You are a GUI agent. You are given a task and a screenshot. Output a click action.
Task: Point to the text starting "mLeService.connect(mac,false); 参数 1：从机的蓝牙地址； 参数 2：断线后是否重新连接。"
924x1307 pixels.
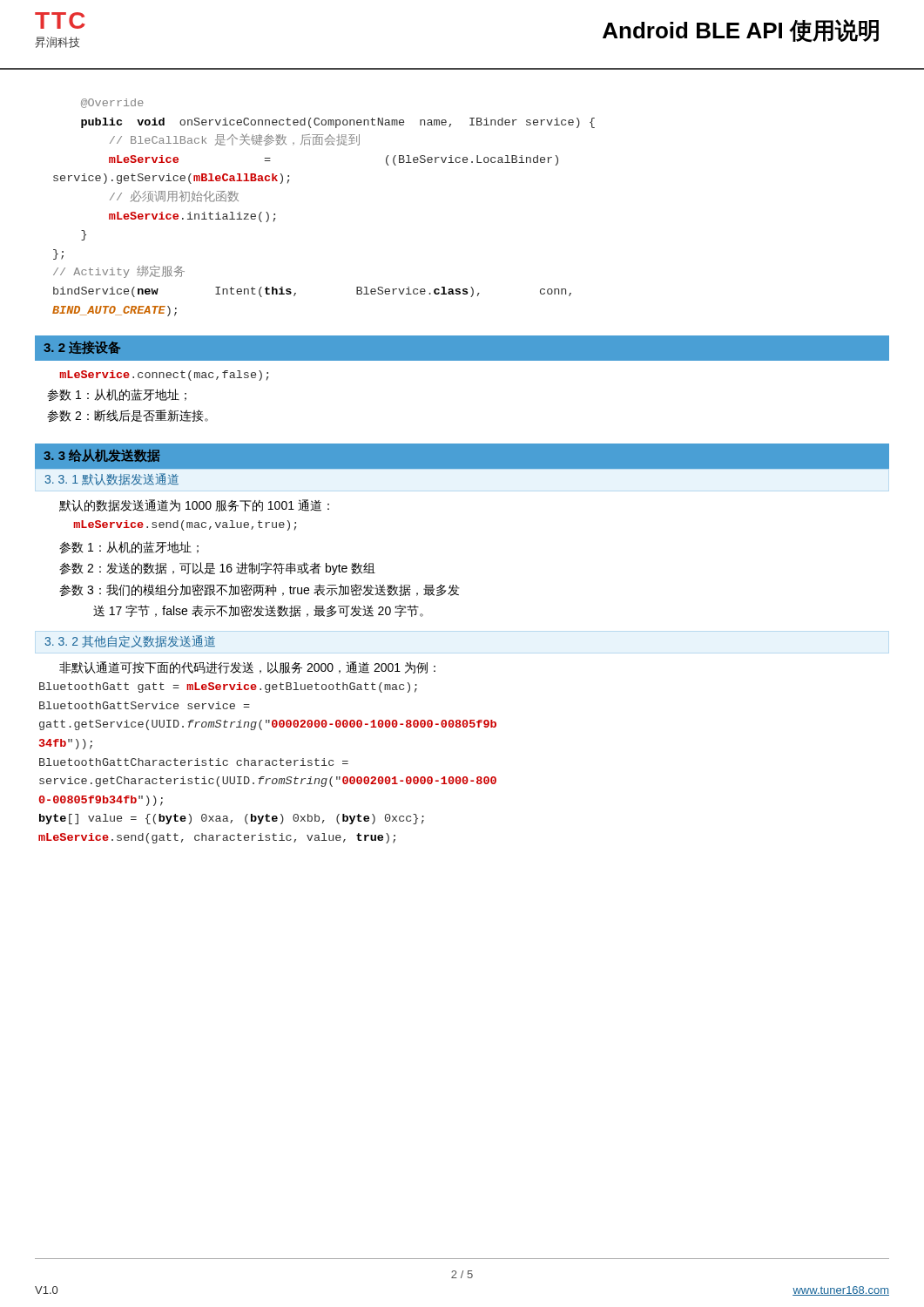[164, 376]
